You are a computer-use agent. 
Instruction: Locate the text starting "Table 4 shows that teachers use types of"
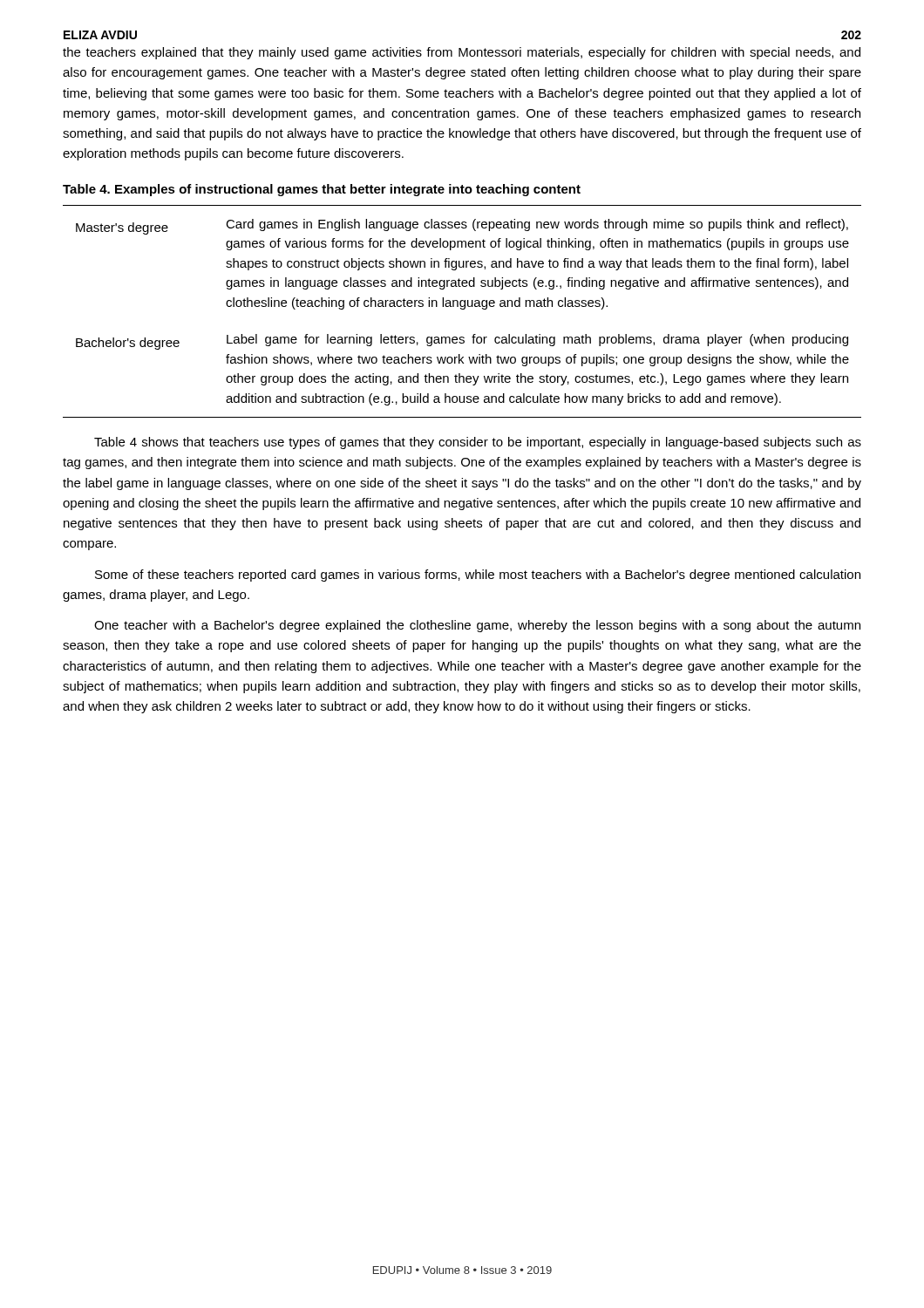(462, 492)
